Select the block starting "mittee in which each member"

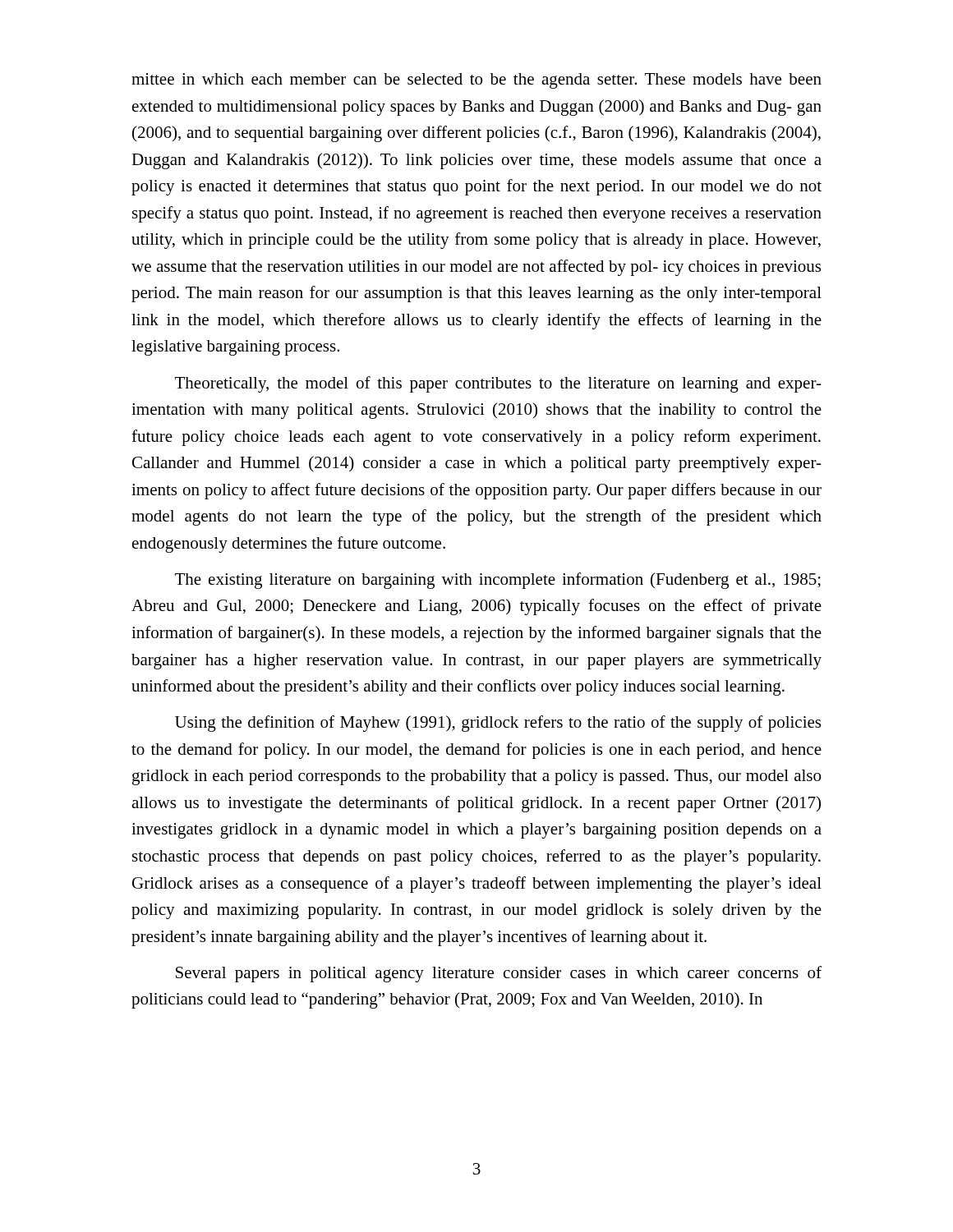pos(476,213)
